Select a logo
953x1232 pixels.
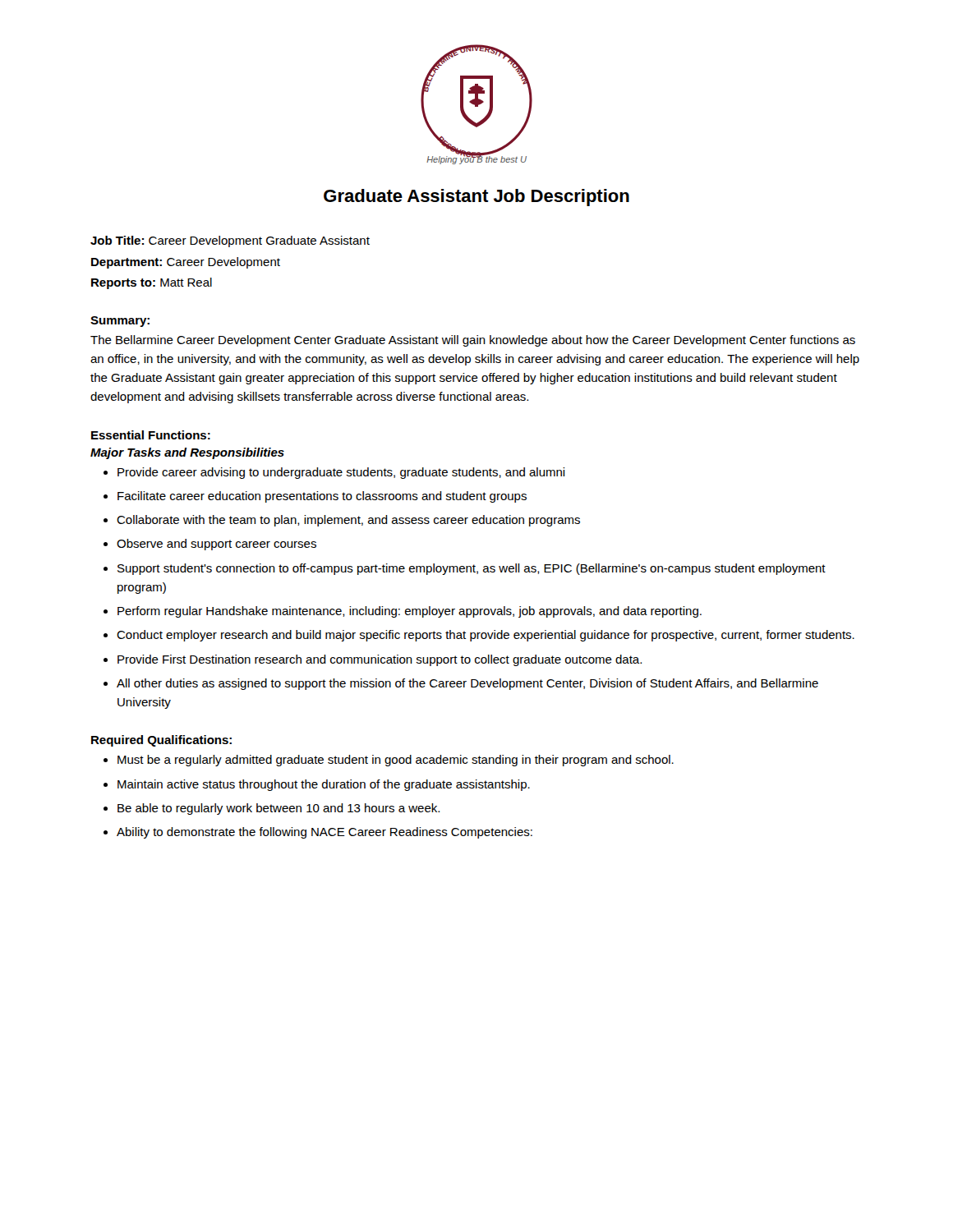pos(476,106)
